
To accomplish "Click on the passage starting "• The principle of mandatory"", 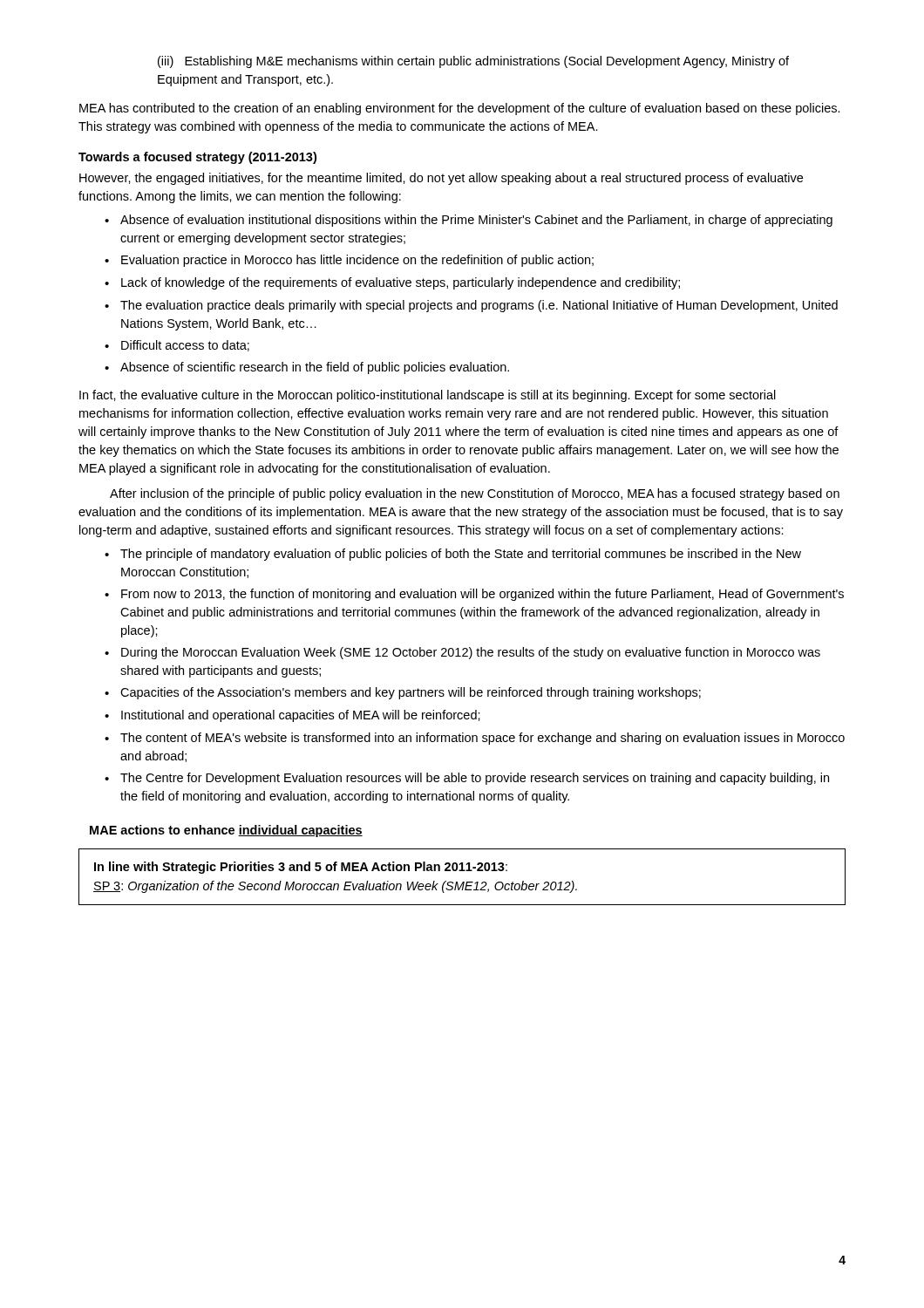I will (x=475, y=564).
